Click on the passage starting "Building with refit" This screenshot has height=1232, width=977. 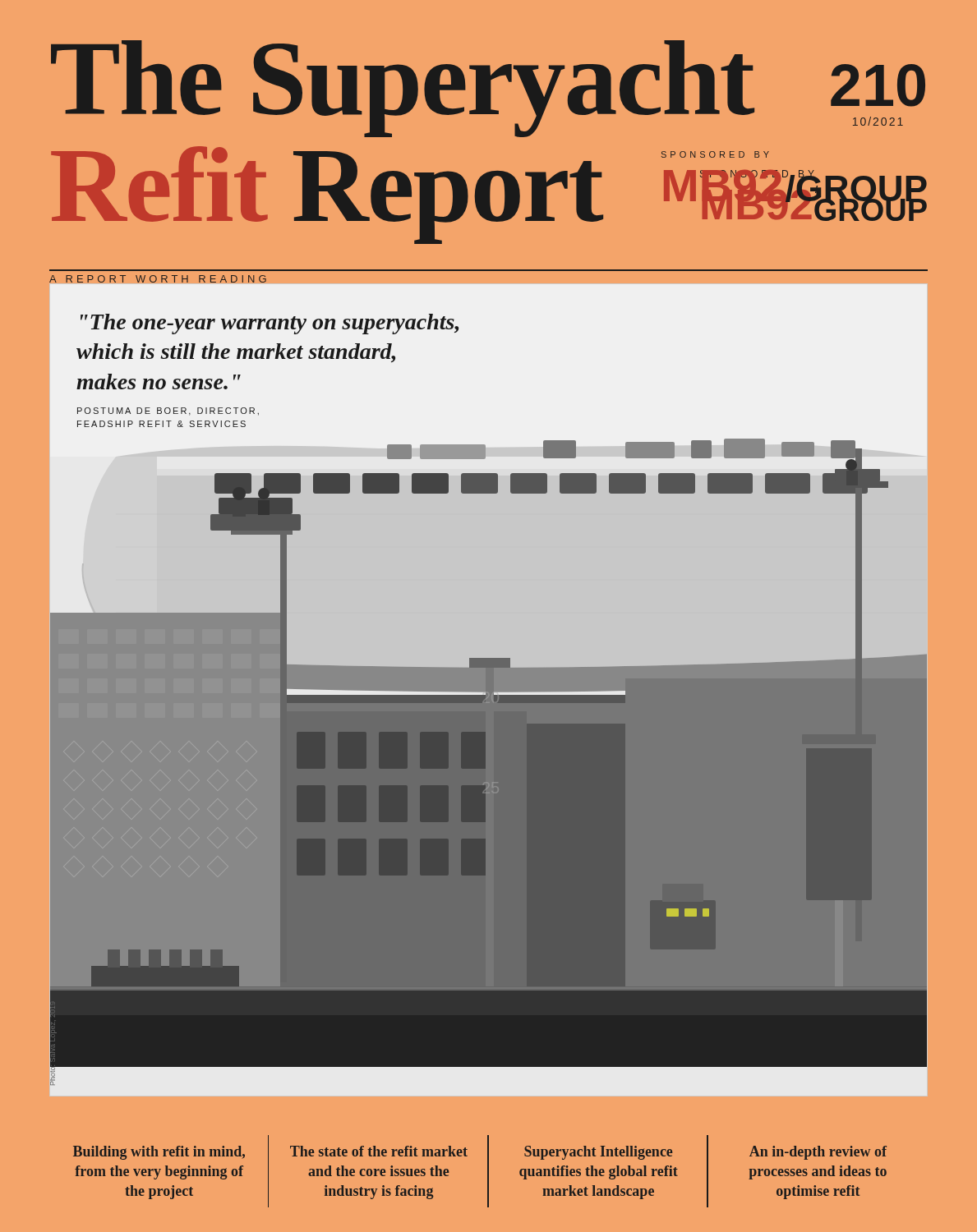pos(159,1171)
